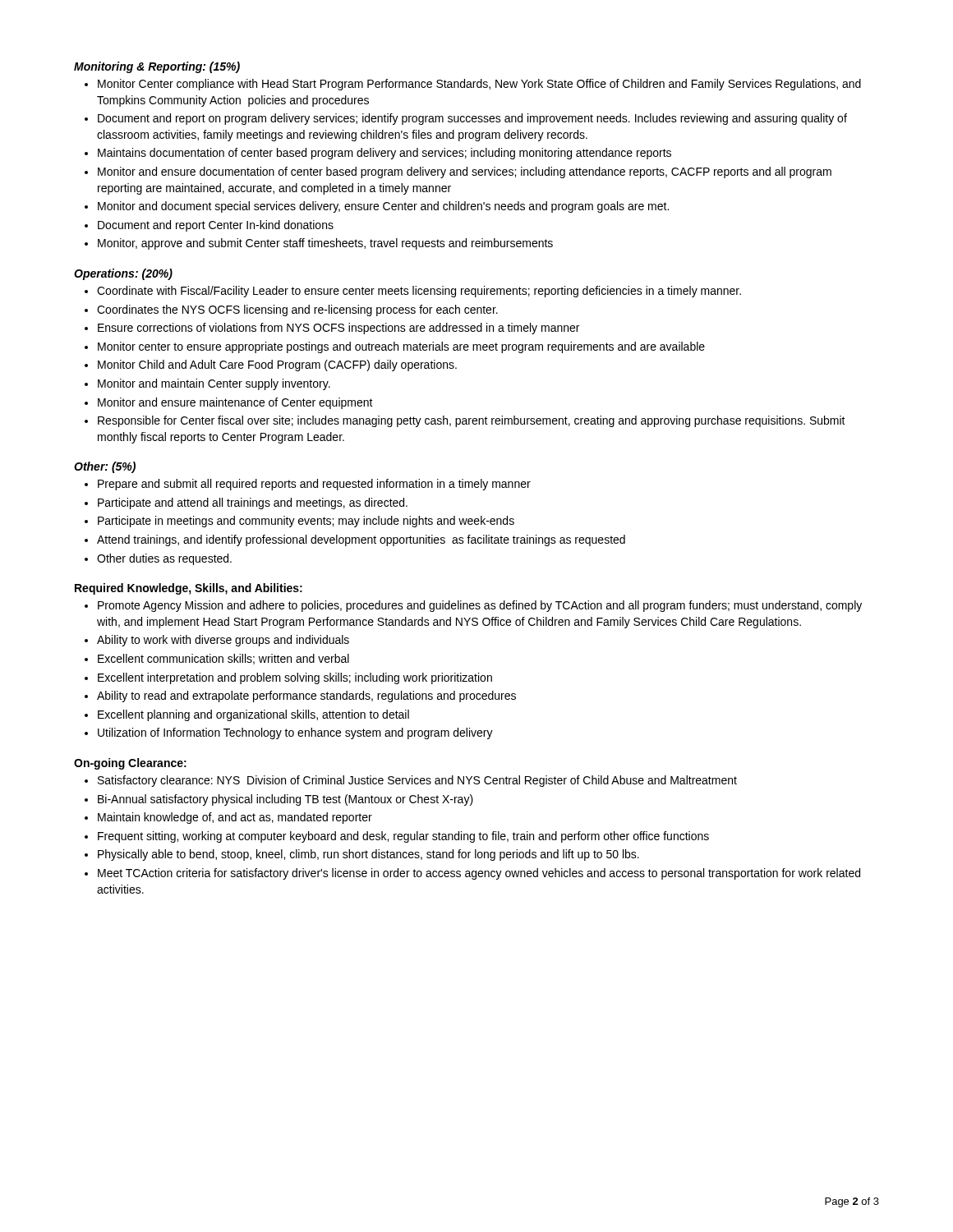953x1232 pixels.
Task: Select the list item with the text "Maintain knowledge of, and"
Action: click(234, 817)
